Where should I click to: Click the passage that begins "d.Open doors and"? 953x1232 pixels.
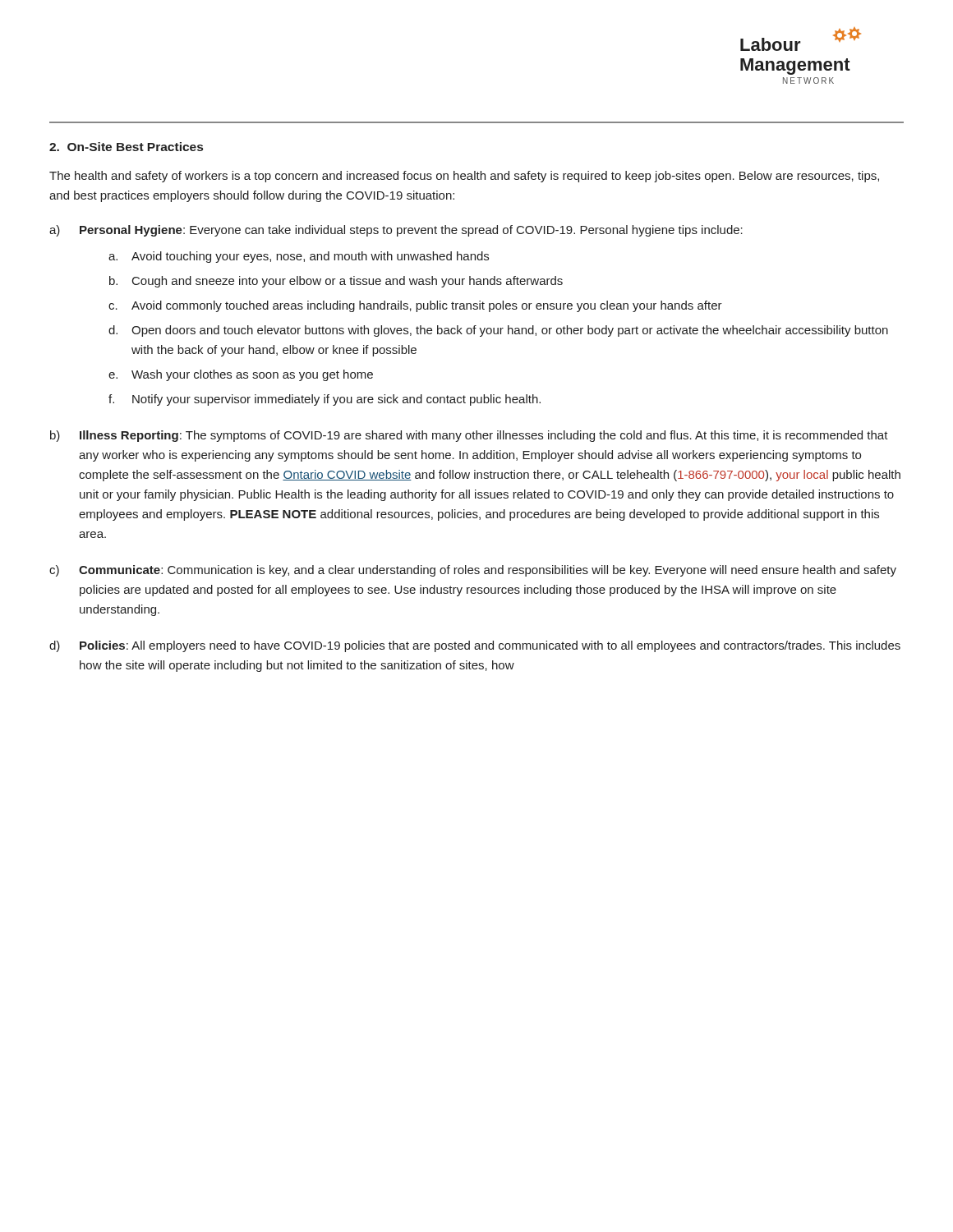click(498, 338)
